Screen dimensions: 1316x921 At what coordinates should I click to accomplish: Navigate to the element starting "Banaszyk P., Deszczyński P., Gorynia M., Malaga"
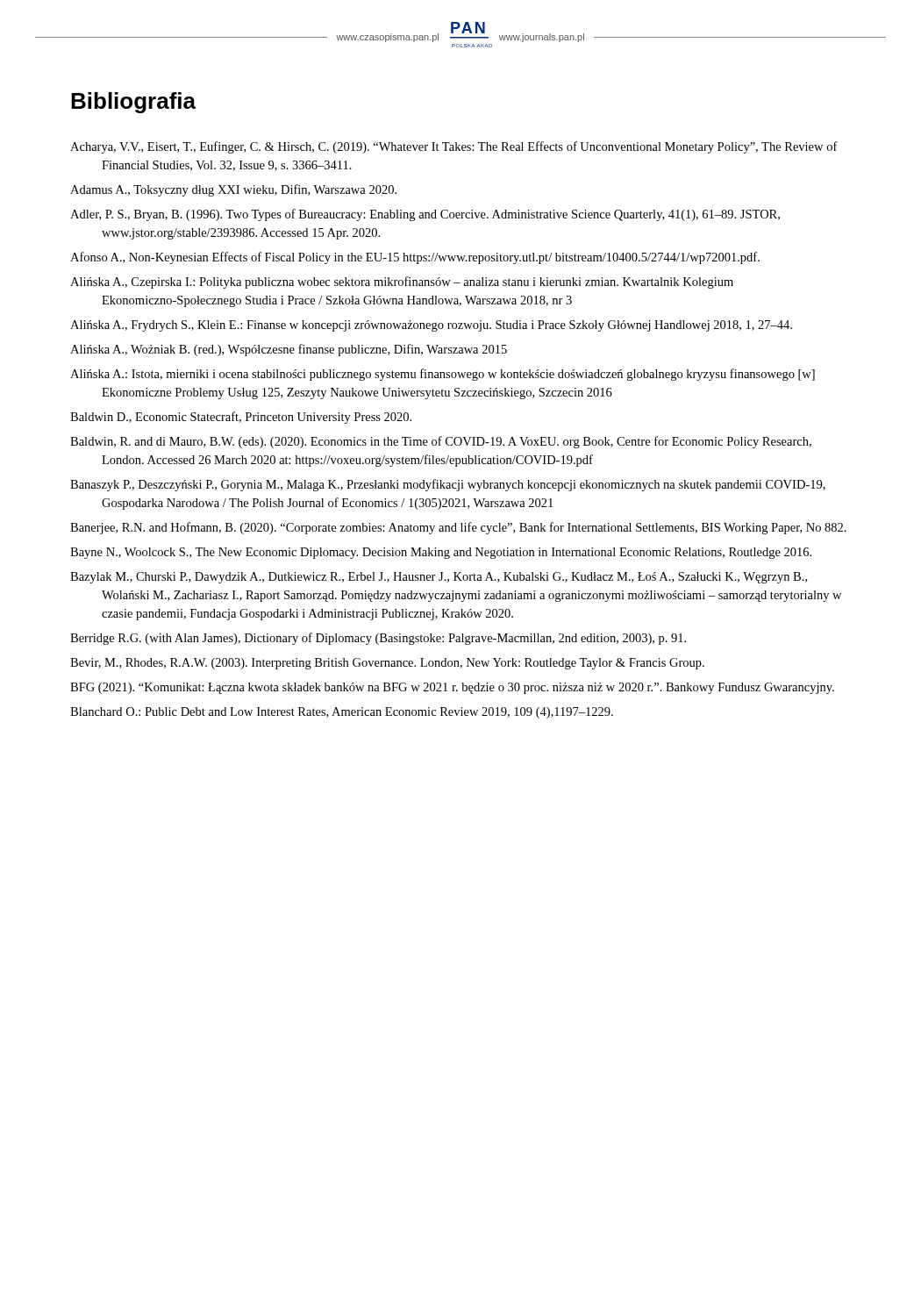(x=448, y=494)
